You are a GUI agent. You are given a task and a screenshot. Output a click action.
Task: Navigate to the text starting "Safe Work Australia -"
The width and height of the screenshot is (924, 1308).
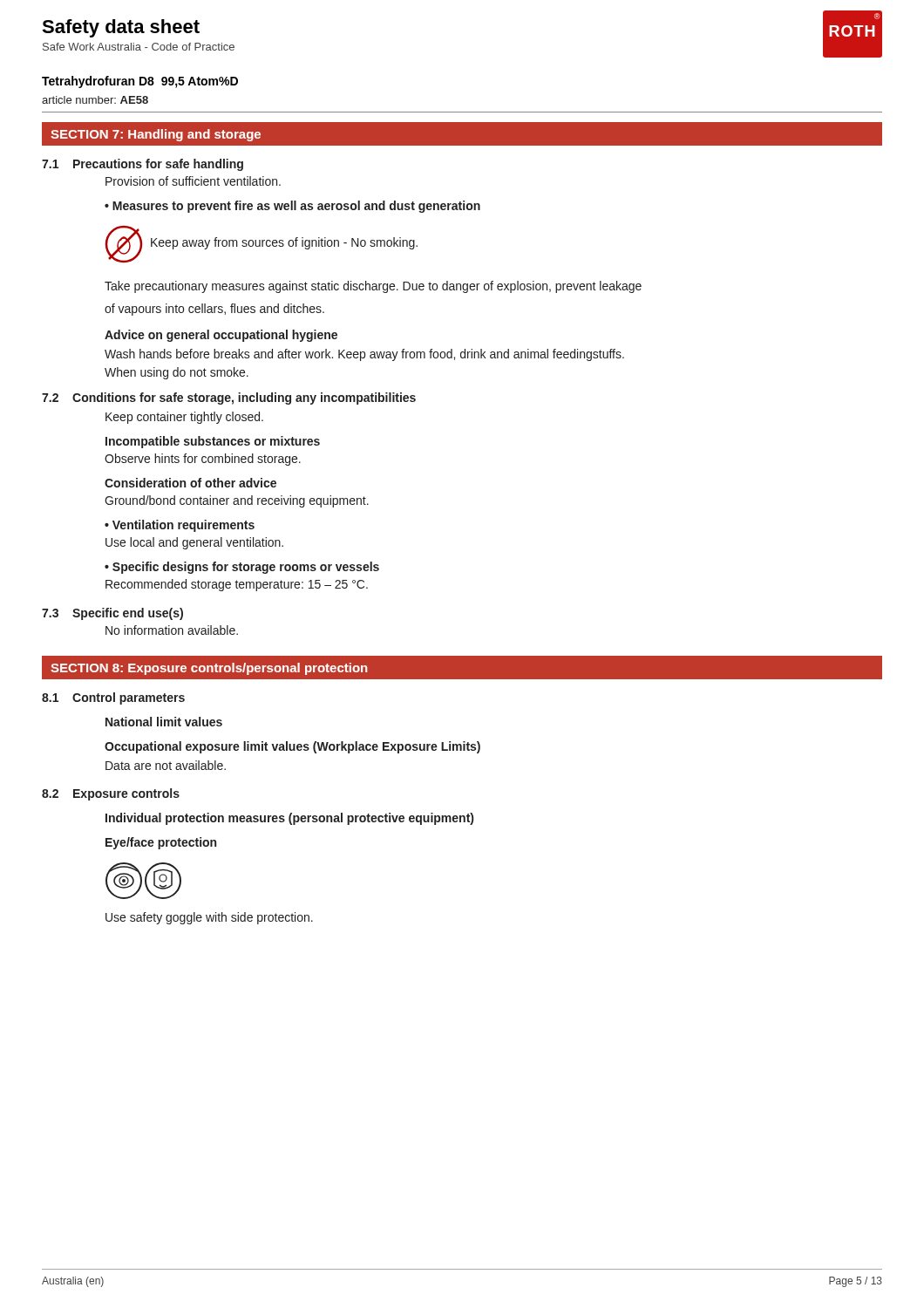(138, 47)
